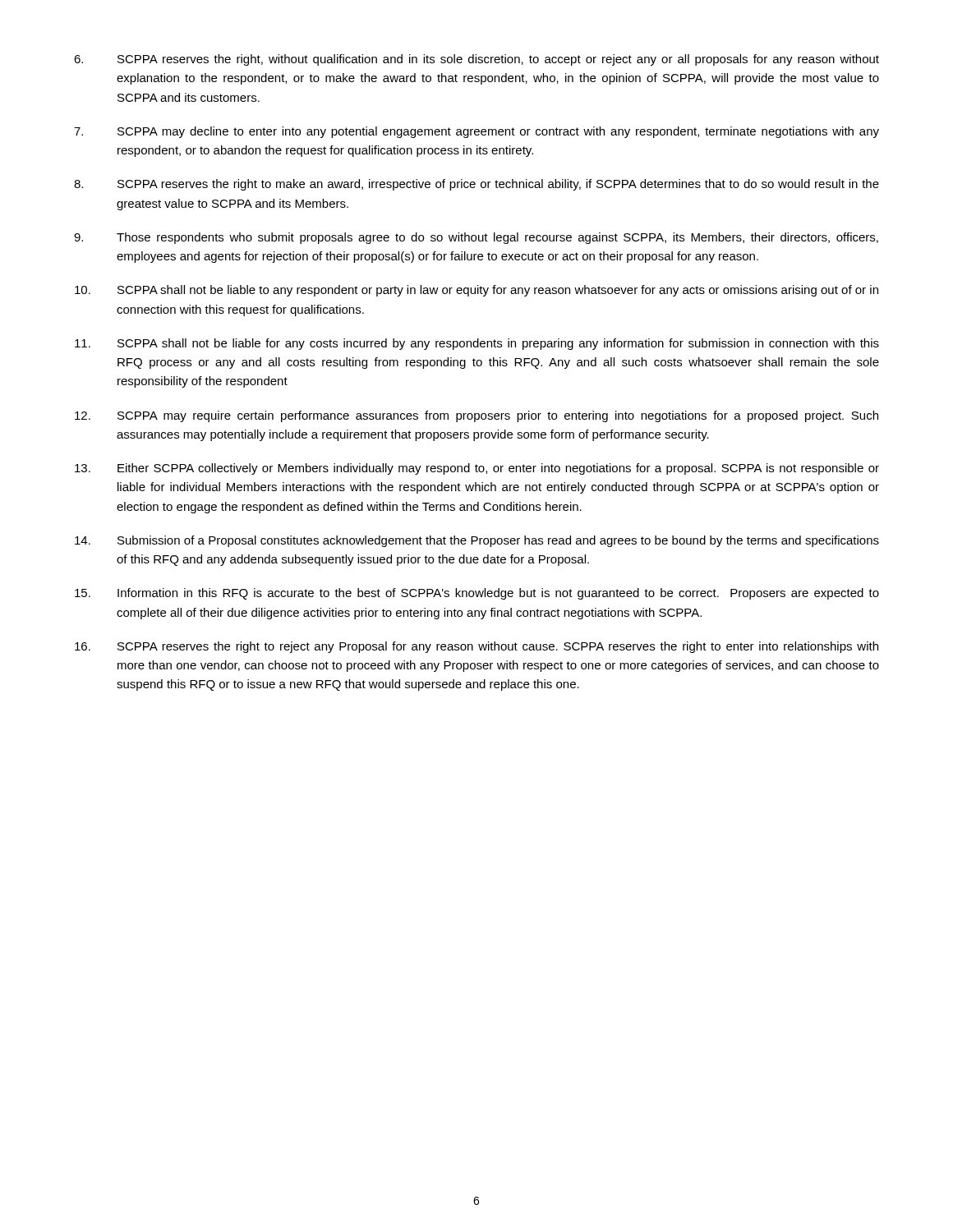Screen dimensions: 1232x953
Task: Find the passage starting "6. SCPPA reserves the"
Action: tap(476, 78)
